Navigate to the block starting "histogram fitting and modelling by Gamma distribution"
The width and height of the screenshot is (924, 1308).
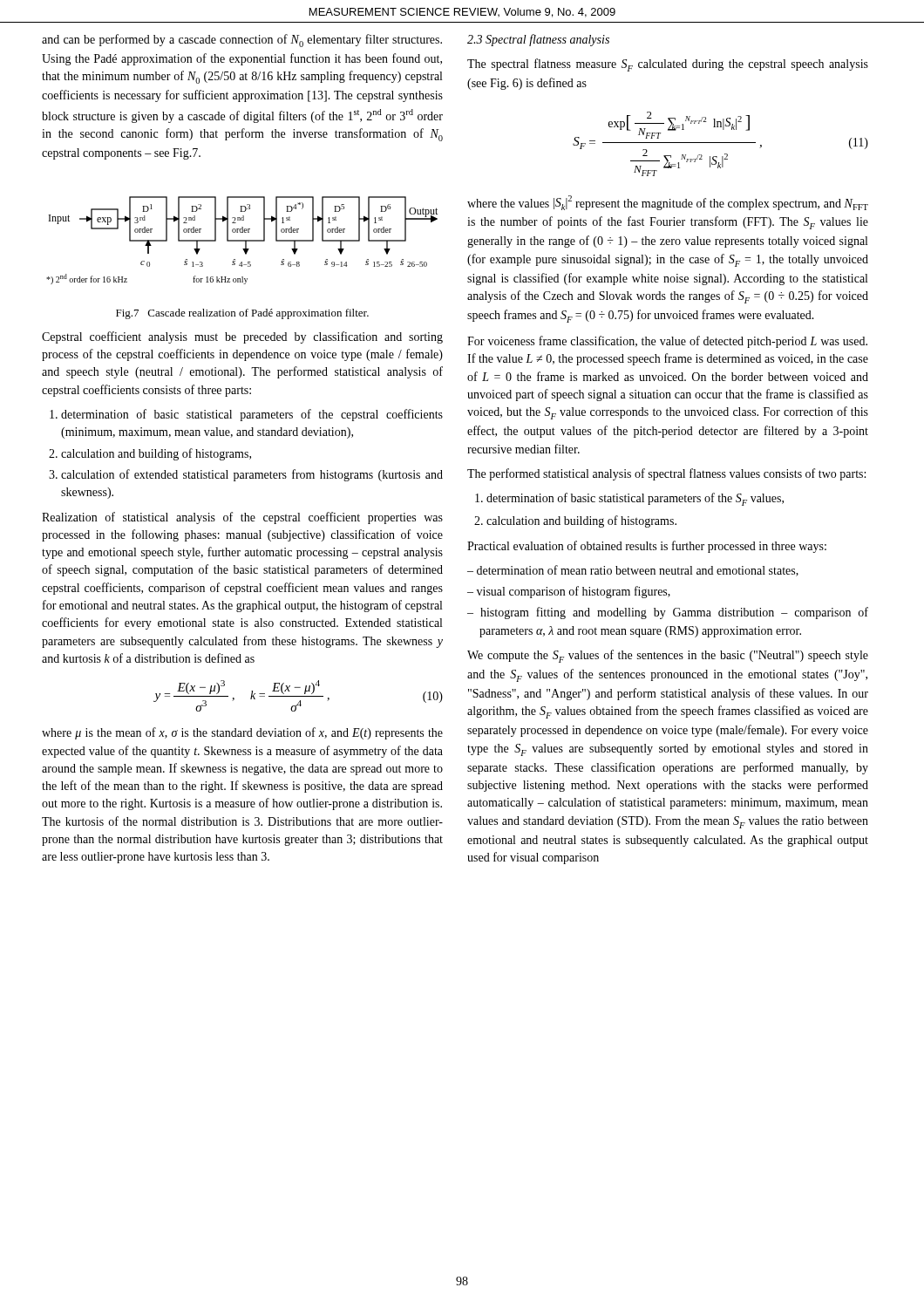(668, 622)
